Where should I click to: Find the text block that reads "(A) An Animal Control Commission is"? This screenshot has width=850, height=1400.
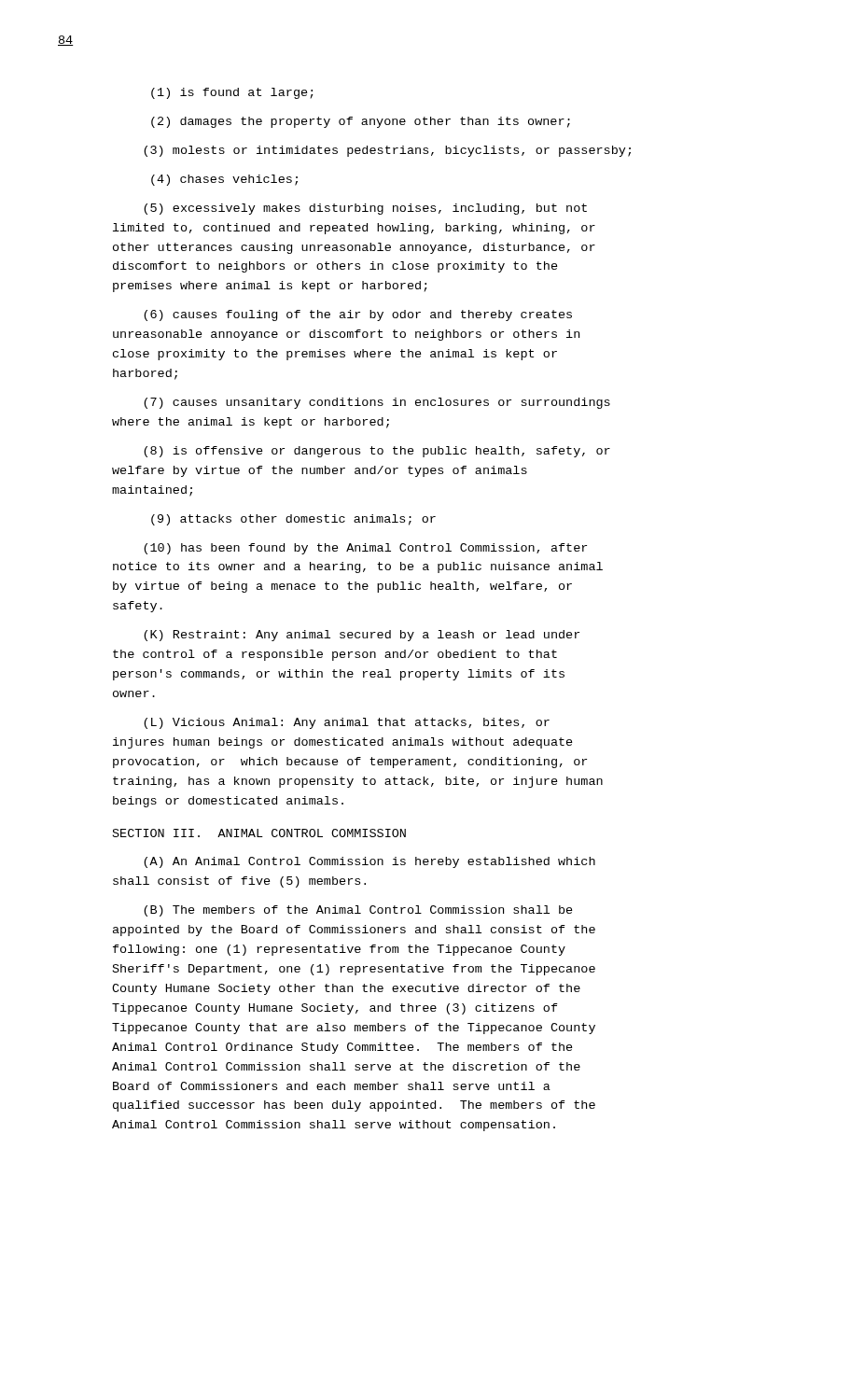(354, 872)
